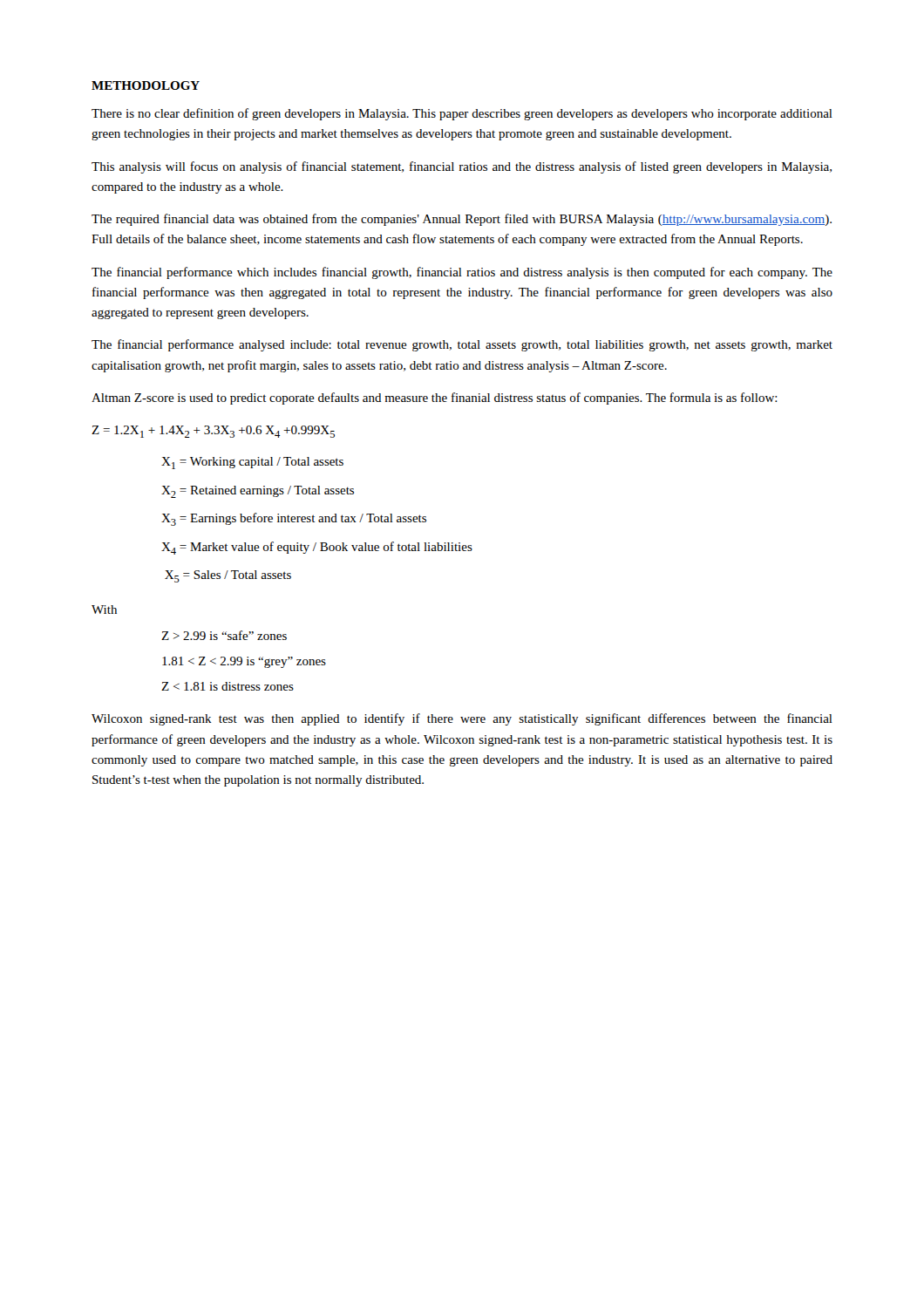Locate the text block starting "X5 = Sales / Total assets"
This screenshot has height=1308, width=924.
tap(226, 576)
